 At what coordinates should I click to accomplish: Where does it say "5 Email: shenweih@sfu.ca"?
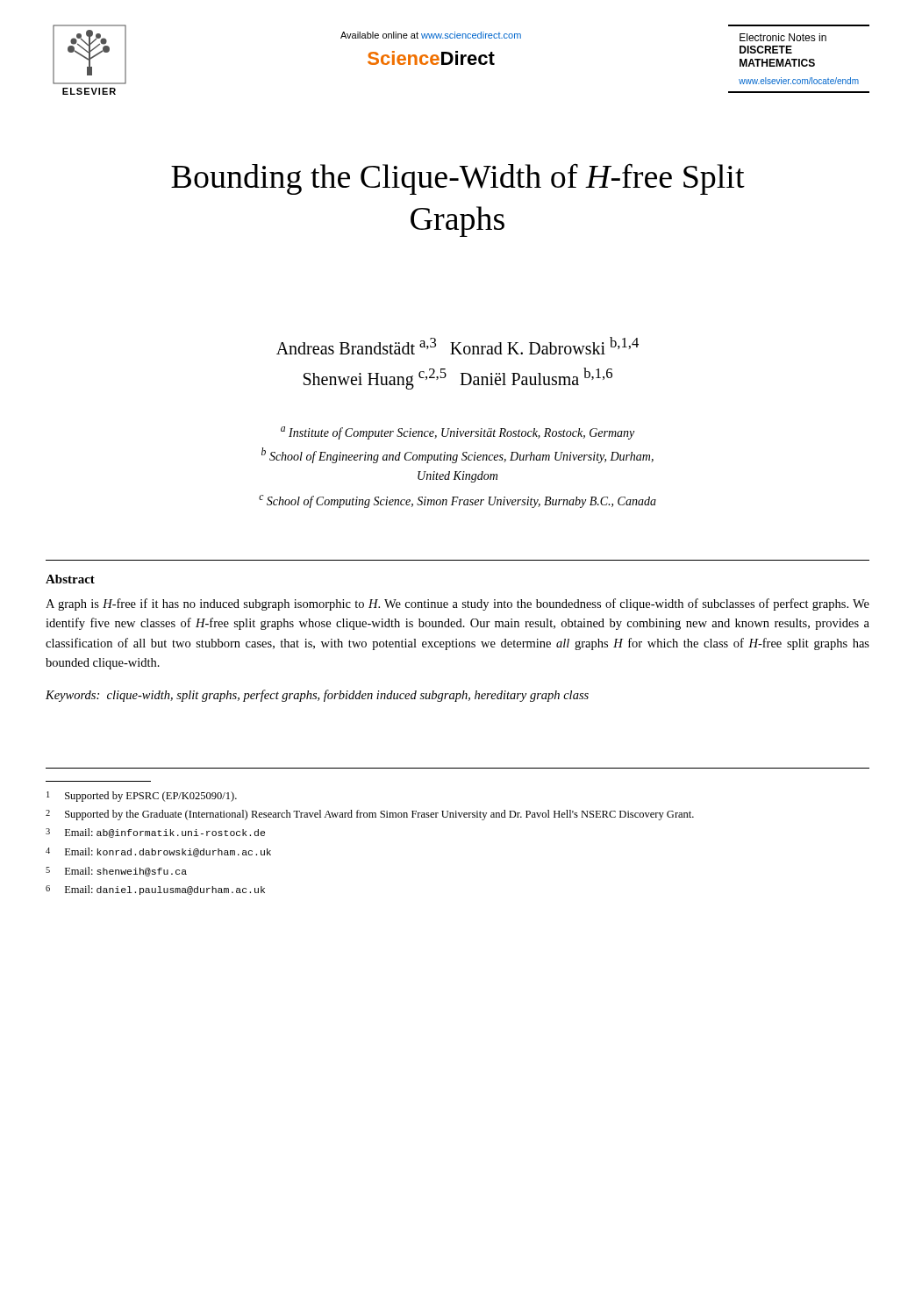coord(116,871)
